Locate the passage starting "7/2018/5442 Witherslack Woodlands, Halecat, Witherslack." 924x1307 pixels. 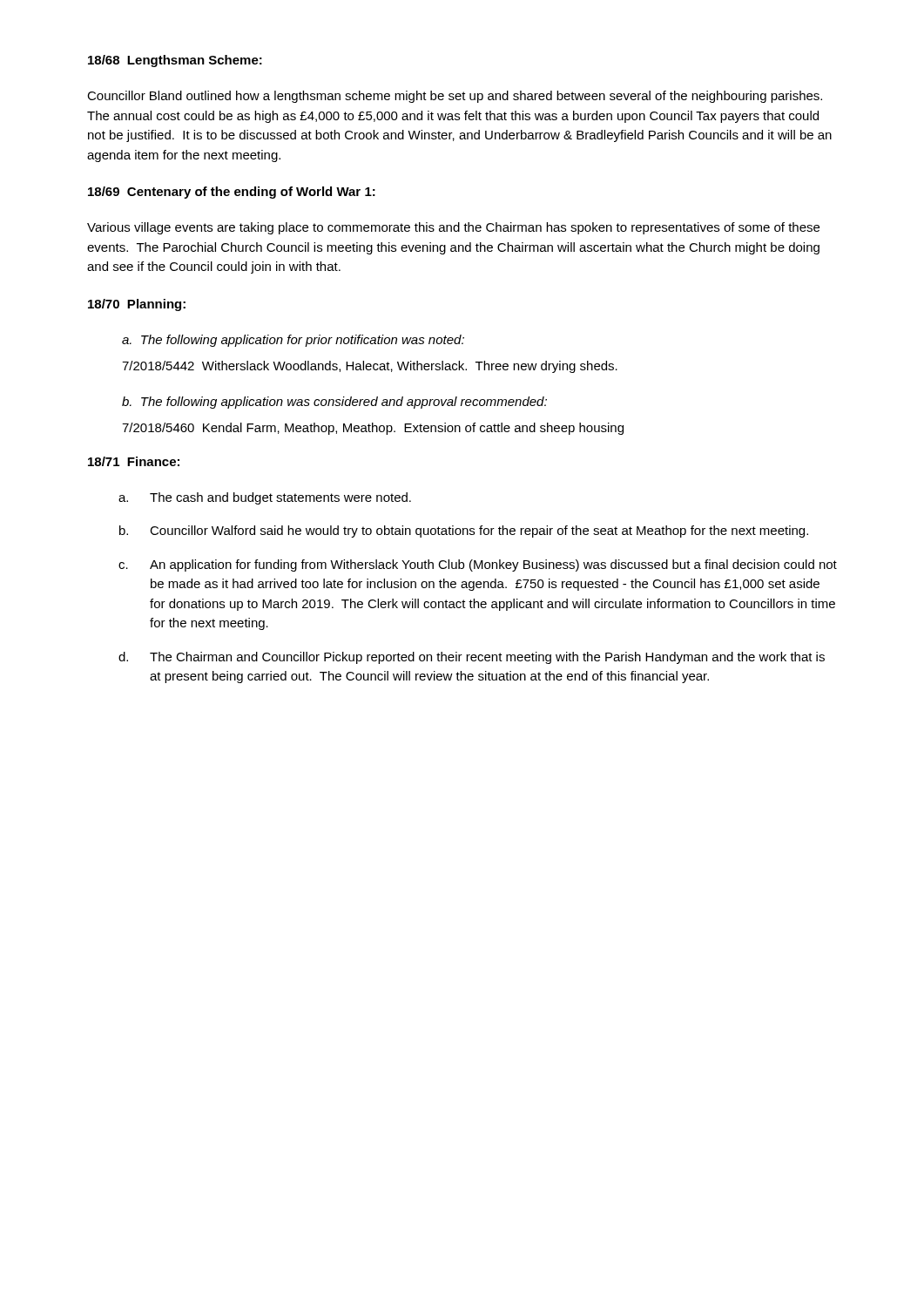click(370, 366)
